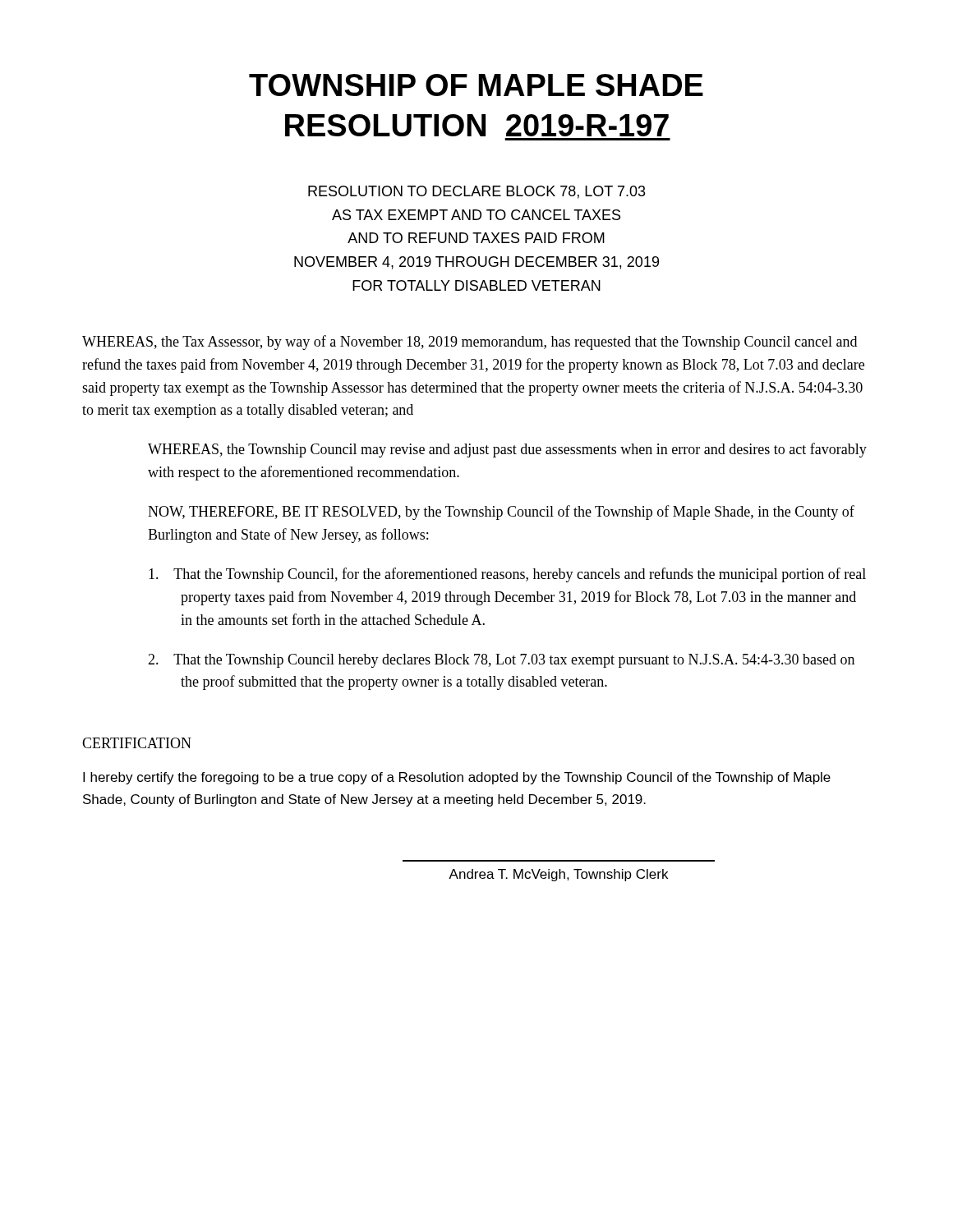Navigate to the element starting "RESOLUTION TO DECLARE BLOCK 78, LOT 7.03"
Screen dimensions: 1232x953
[476, 238]
